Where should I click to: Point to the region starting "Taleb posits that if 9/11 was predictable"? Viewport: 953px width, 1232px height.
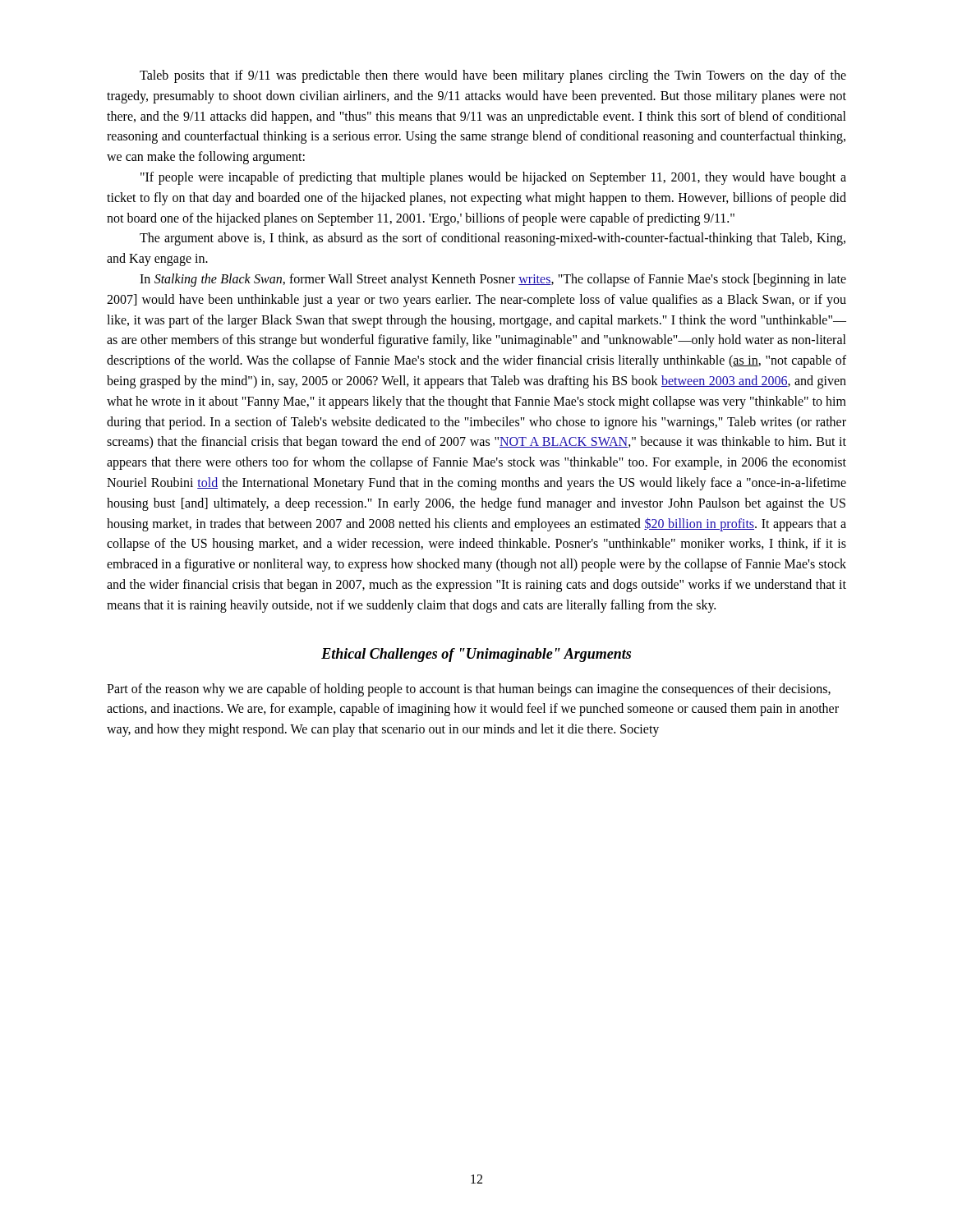pyautogui.click(x=476, y=117)
